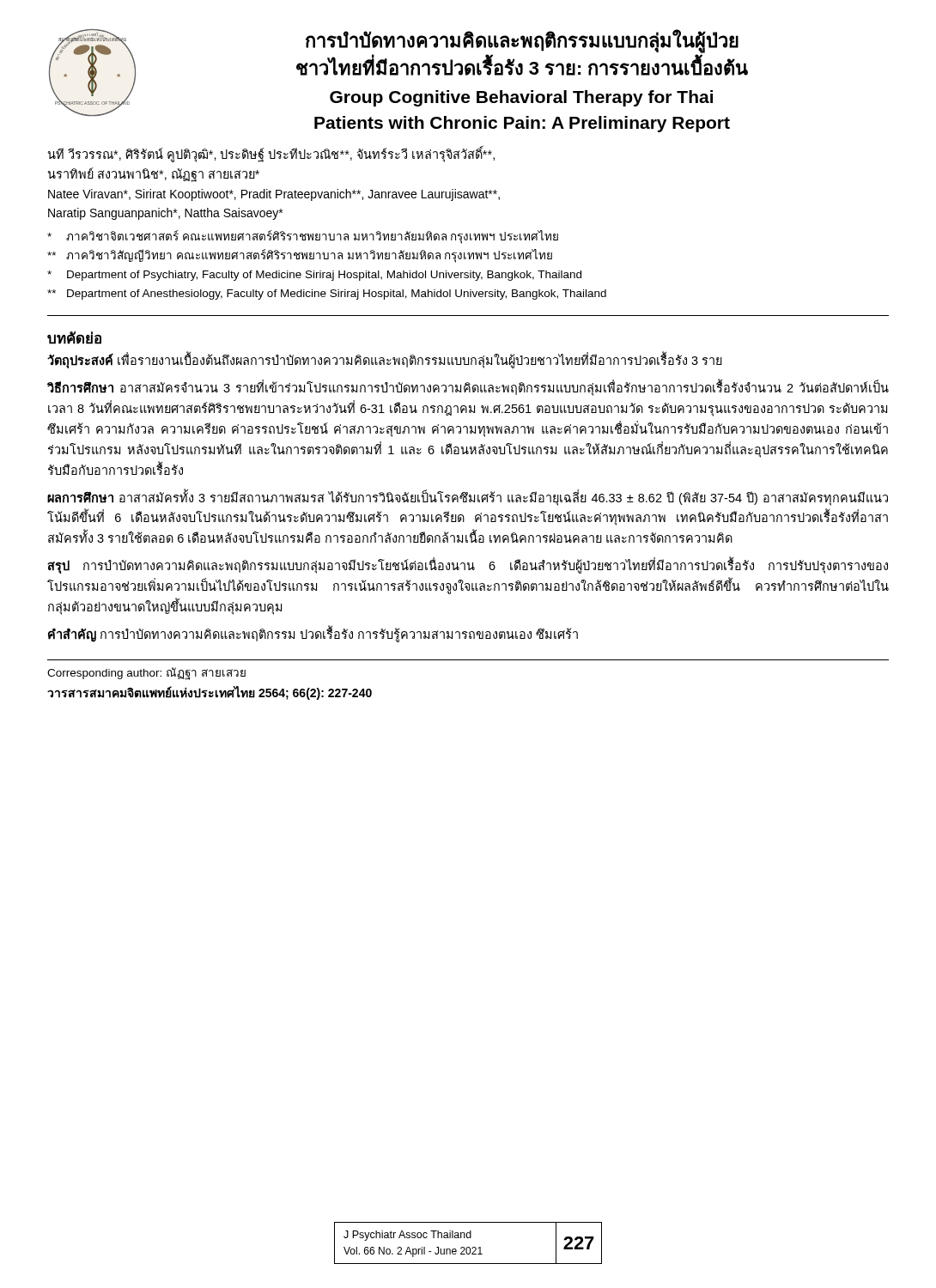The width and height of the screenshot is (936, 1288).
Task: Click the passage that begins "นที วีรวรรณ*, ศิริรัตน์ คูปติวุฒิ*,"
Action: pos(468,184)
